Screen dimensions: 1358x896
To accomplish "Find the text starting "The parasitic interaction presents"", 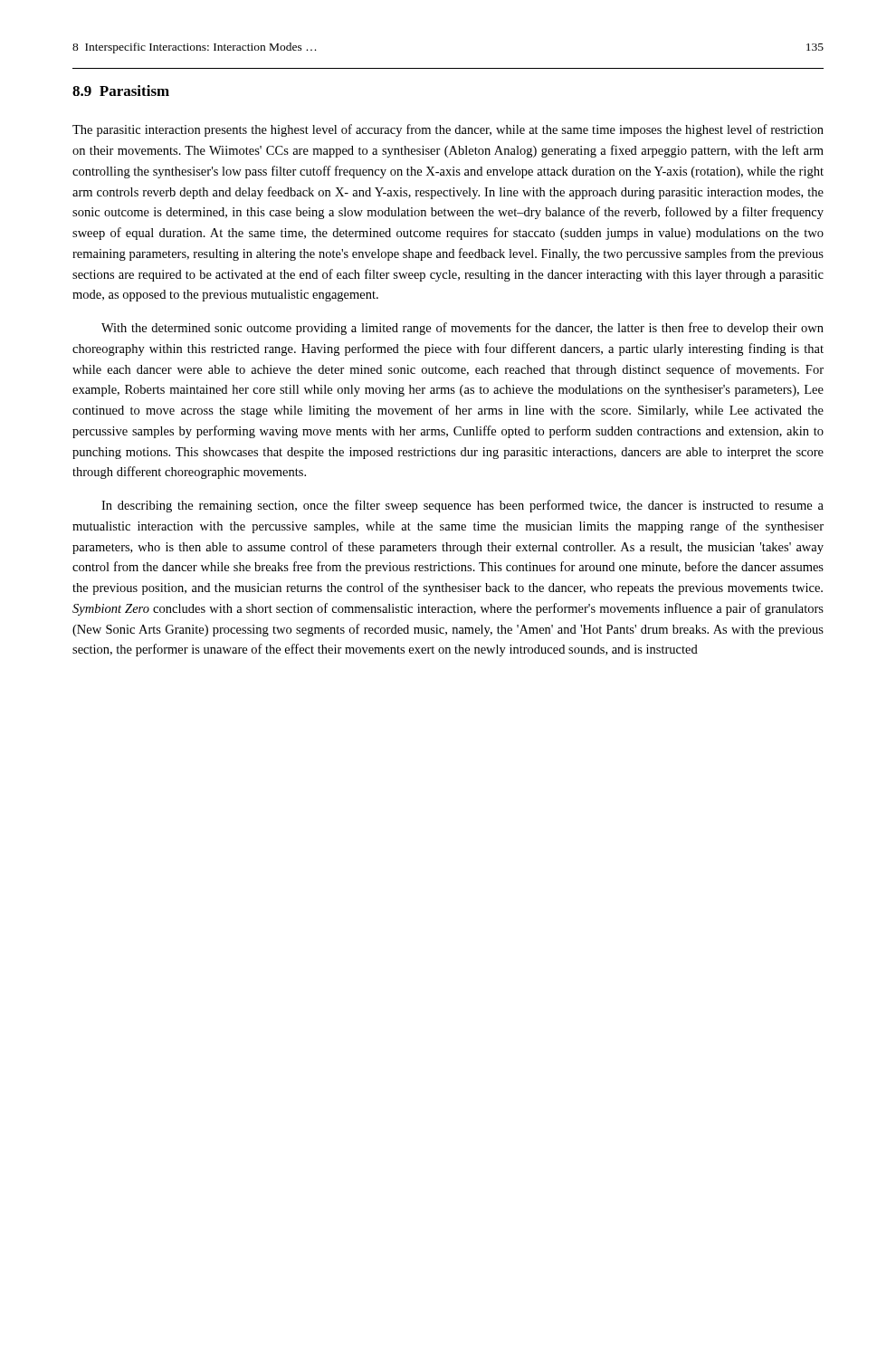I will tap(448, 212).
